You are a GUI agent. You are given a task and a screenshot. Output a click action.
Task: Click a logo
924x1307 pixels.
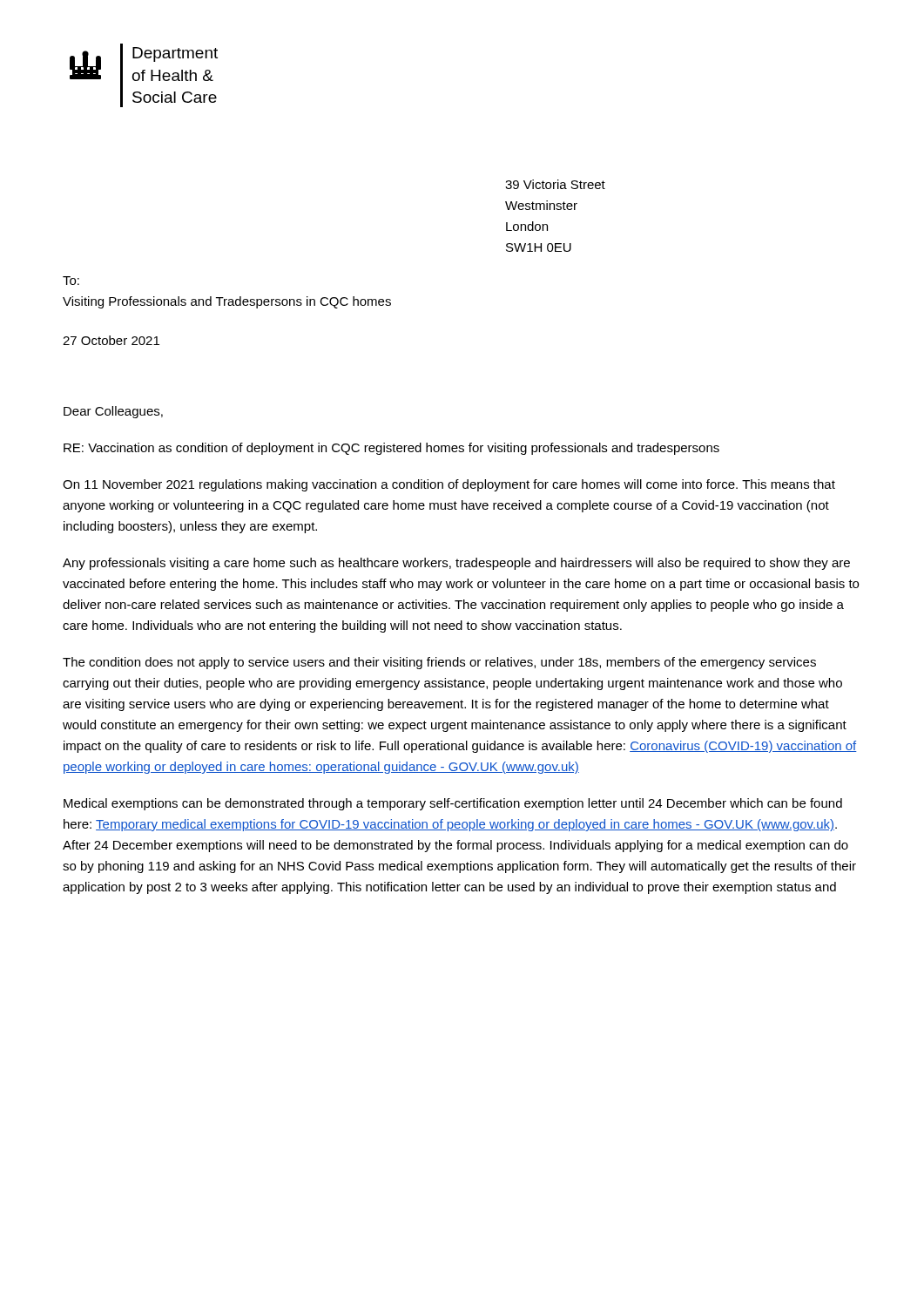click(140, 75)
